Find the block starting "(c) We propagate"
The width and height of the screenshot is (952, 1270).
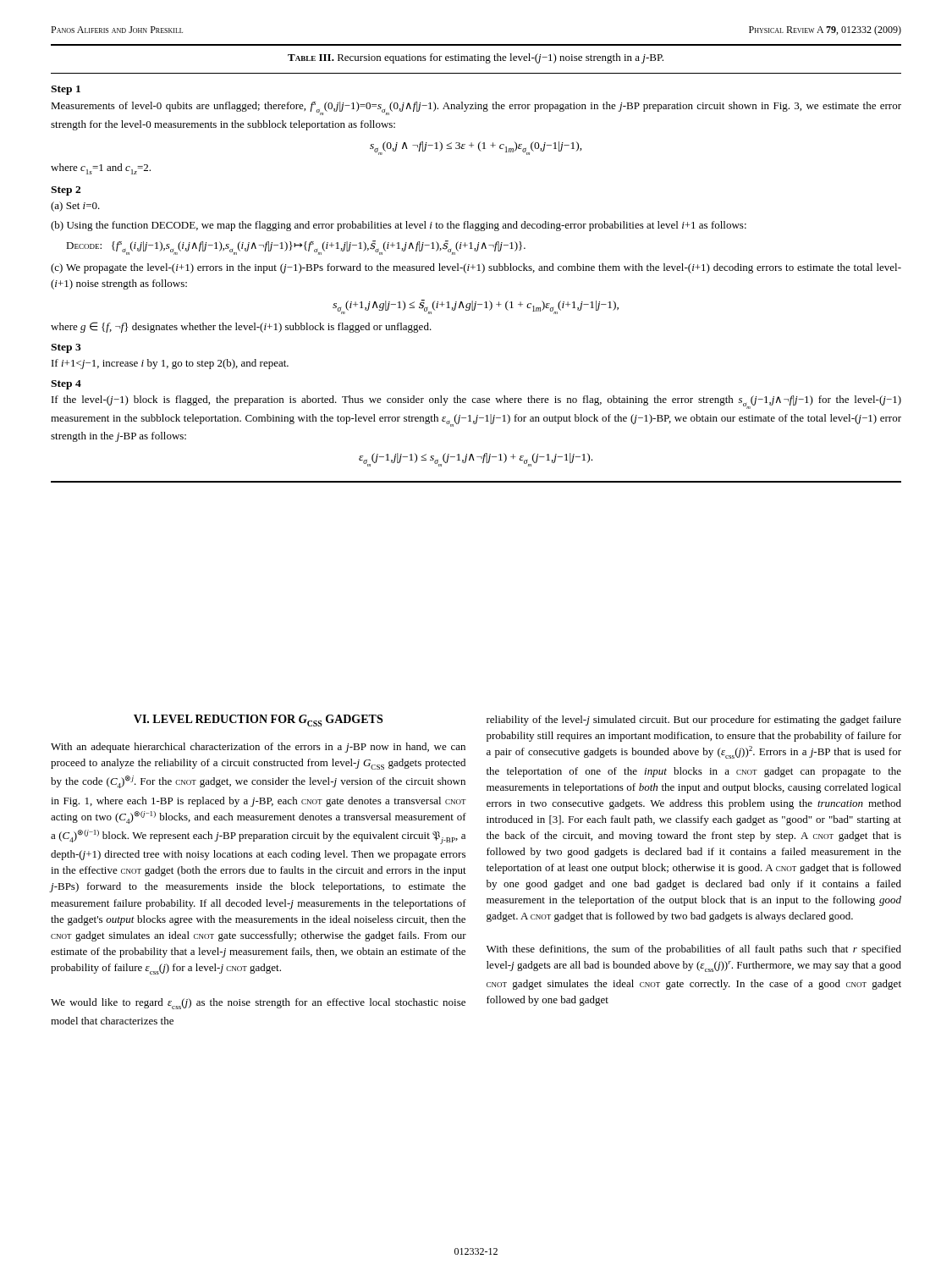476,275
